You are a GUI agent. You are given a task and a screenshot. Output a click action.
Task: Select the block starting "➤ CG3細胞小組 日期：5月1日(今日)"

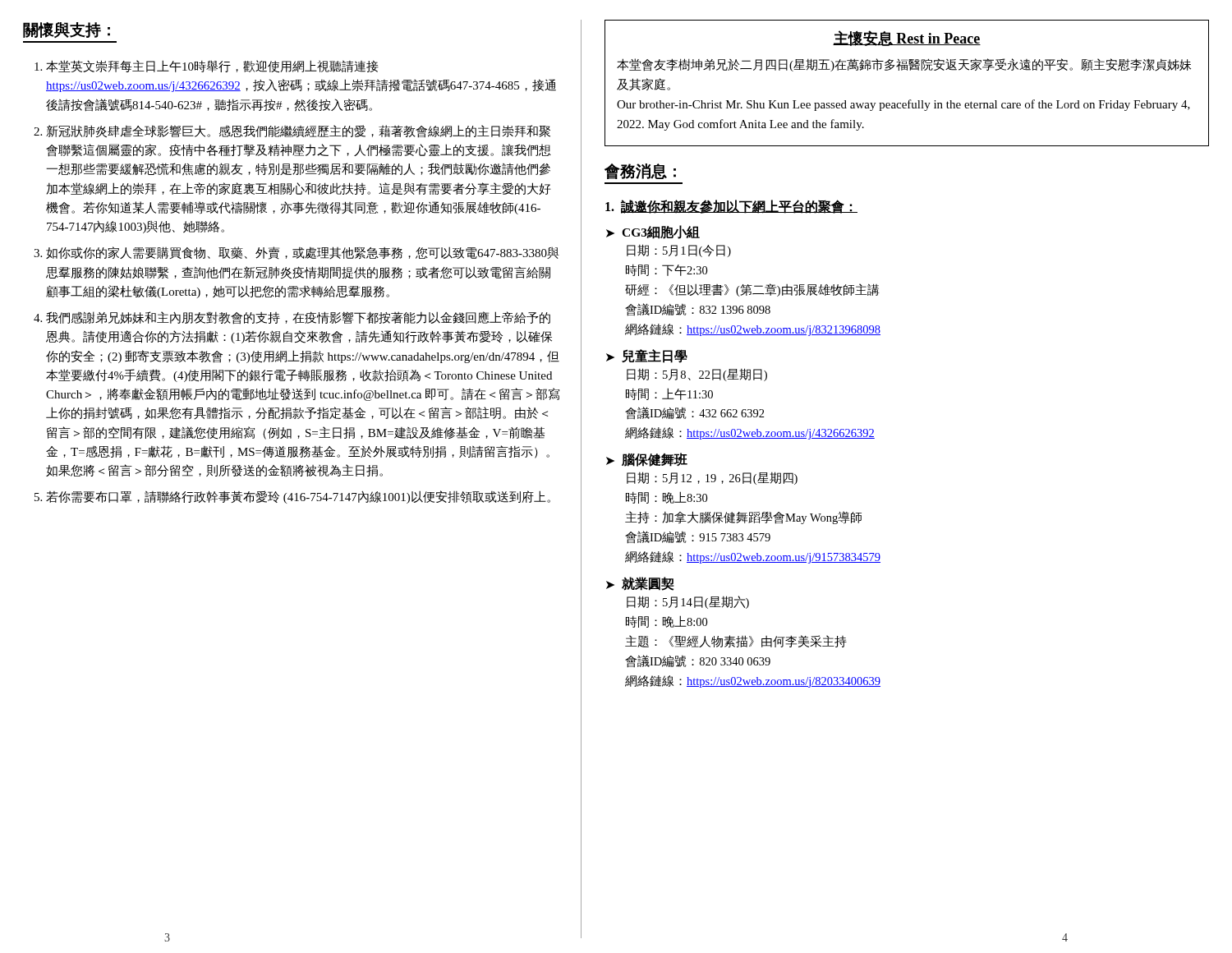pyautogui.click(x=653, y=232)
